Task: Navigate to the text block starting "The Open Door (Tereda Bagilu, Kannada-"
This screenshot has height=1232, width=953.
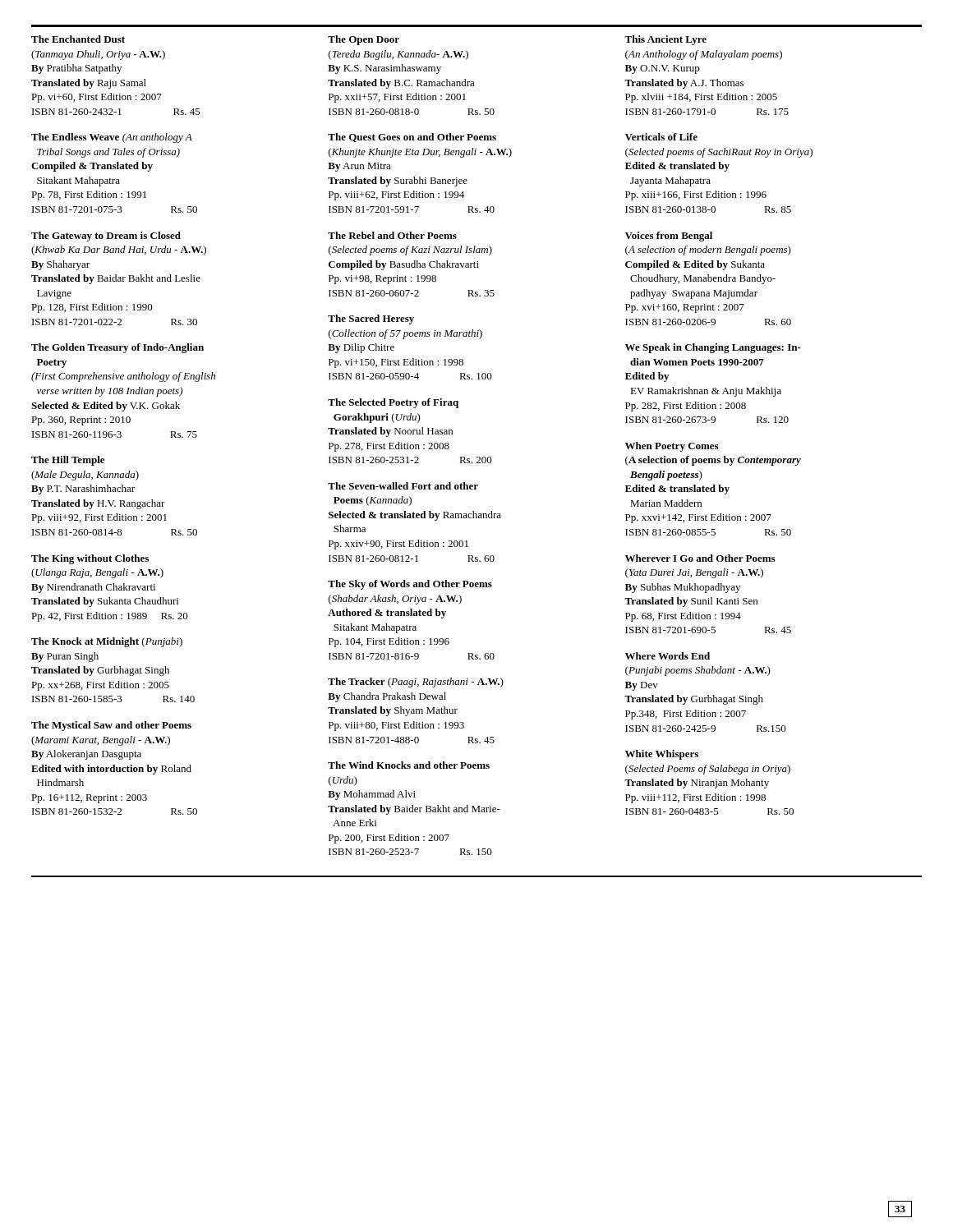Action: coord(471,75)
